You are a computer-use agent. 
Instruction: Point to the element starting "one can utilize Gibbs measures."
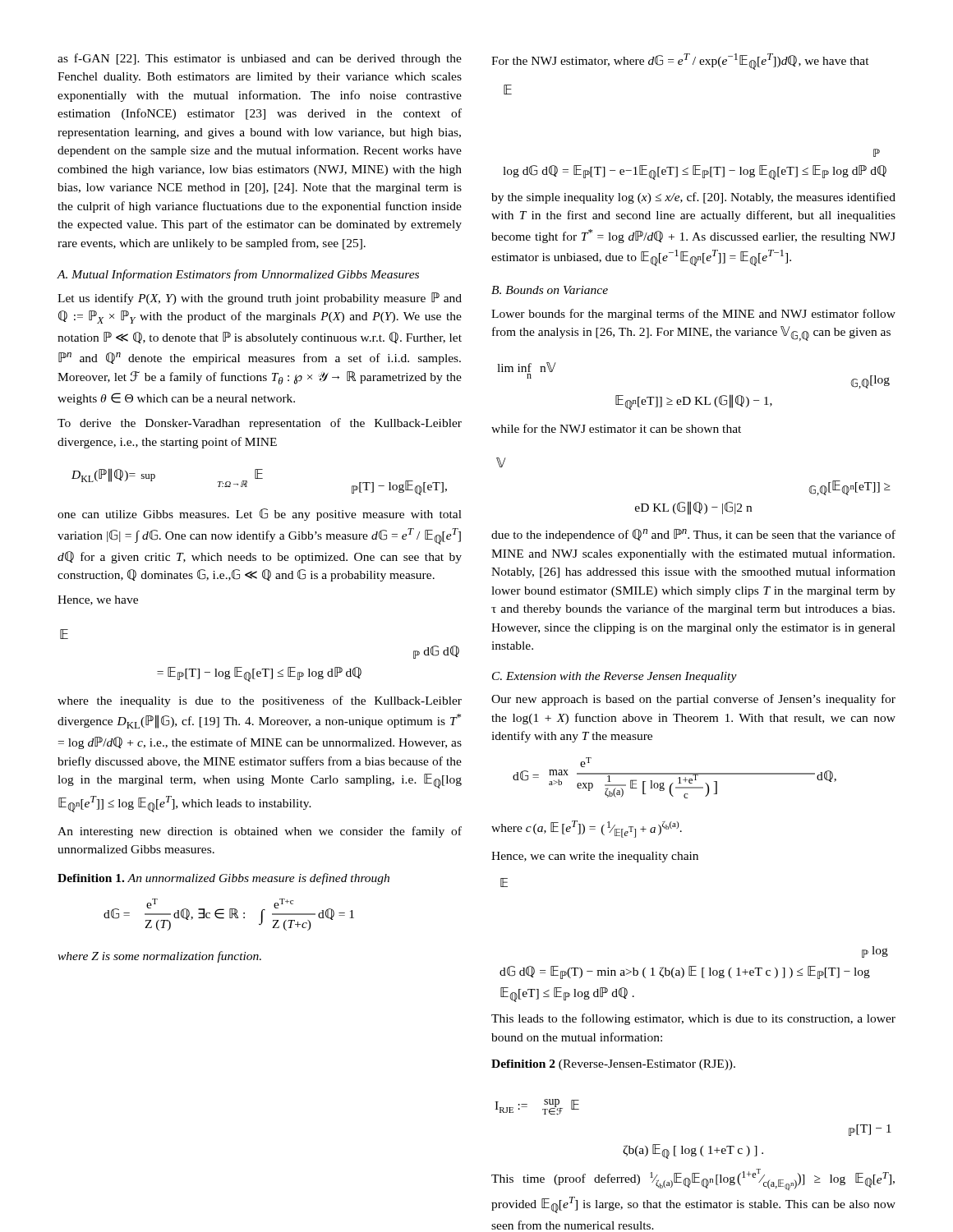(260, 557)
